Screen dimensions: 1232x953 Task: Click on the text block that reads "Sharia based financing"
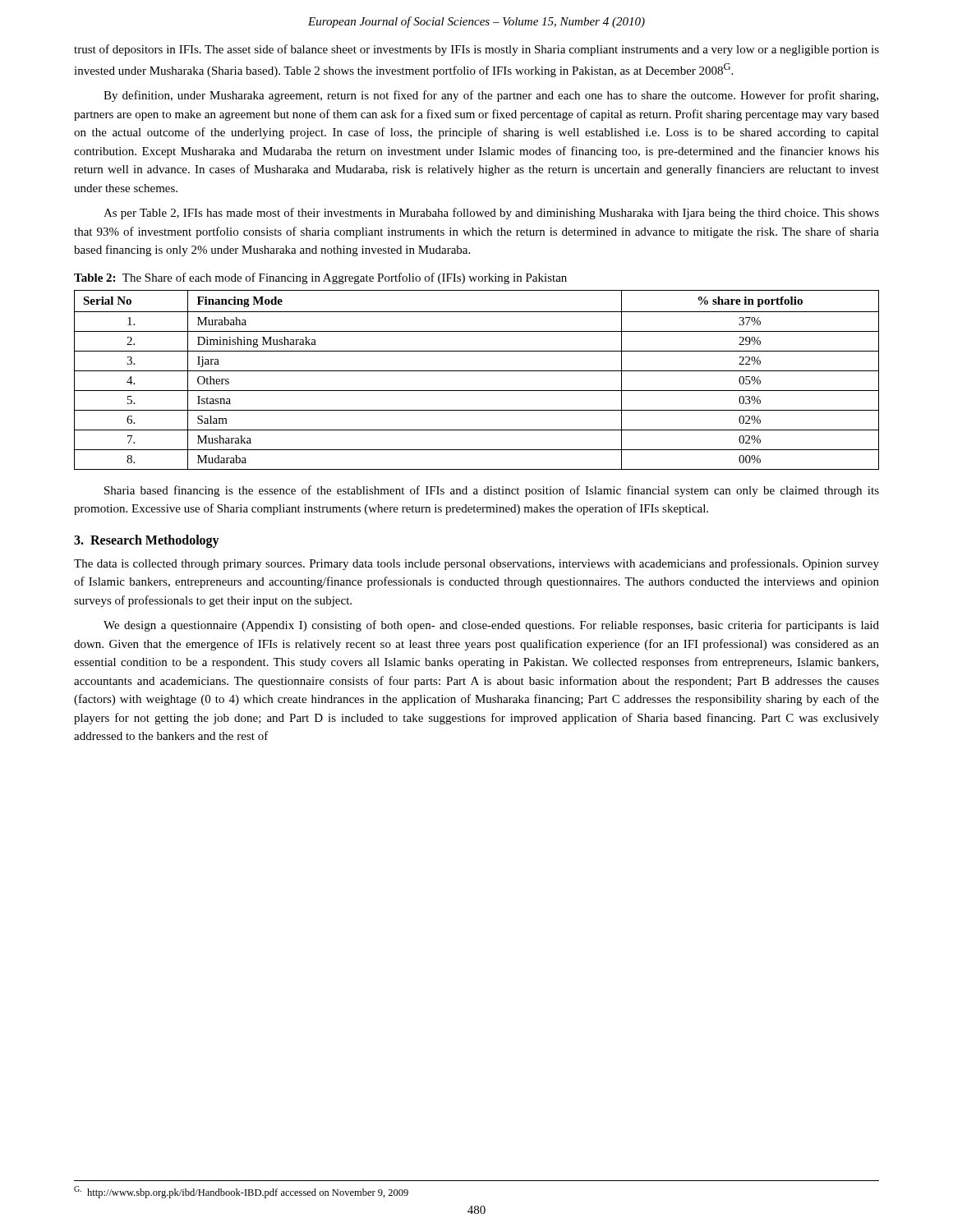[476, 499]
